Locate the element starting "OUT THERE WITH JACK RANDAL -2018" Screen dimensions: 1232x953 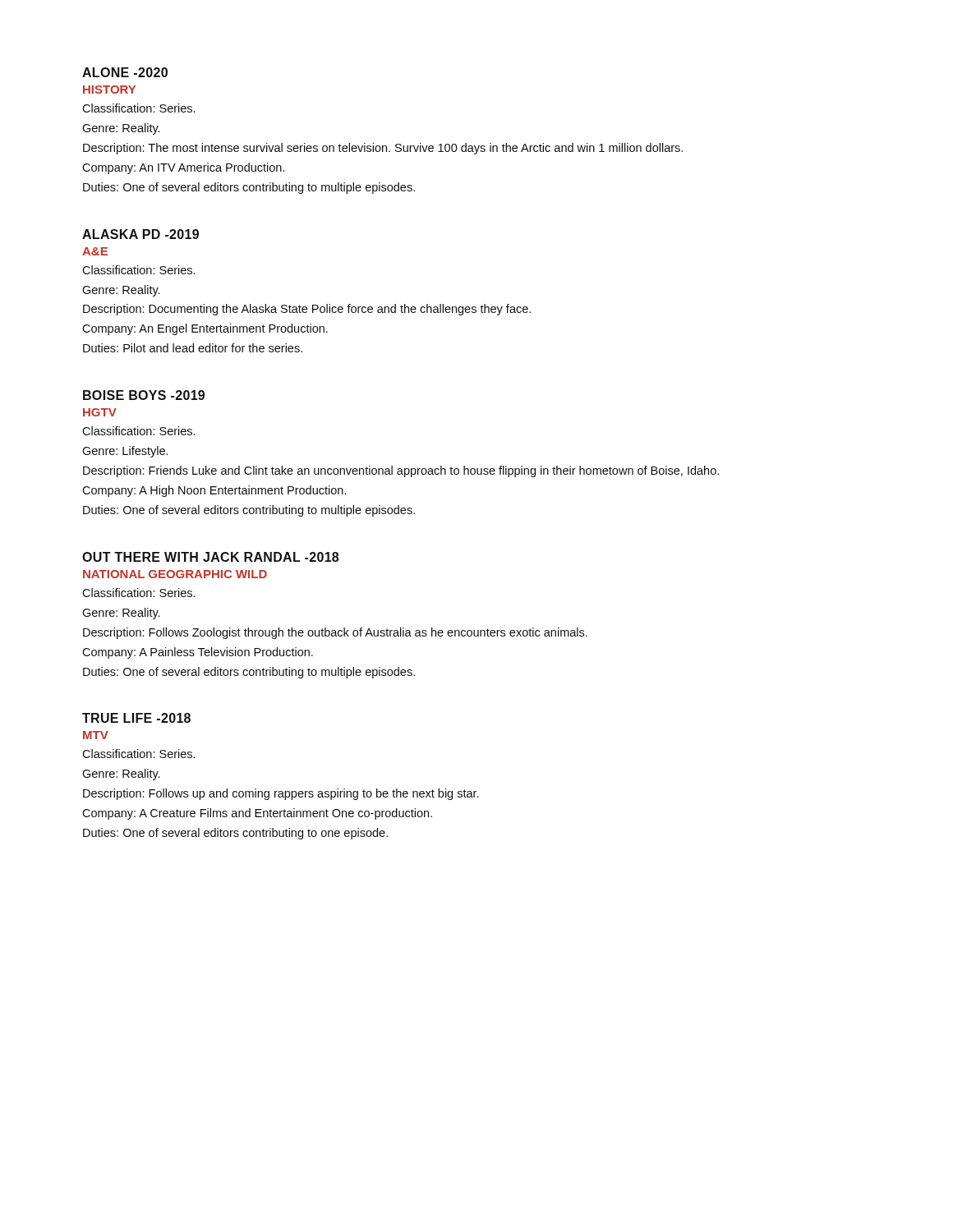click(x=211, y=558)
